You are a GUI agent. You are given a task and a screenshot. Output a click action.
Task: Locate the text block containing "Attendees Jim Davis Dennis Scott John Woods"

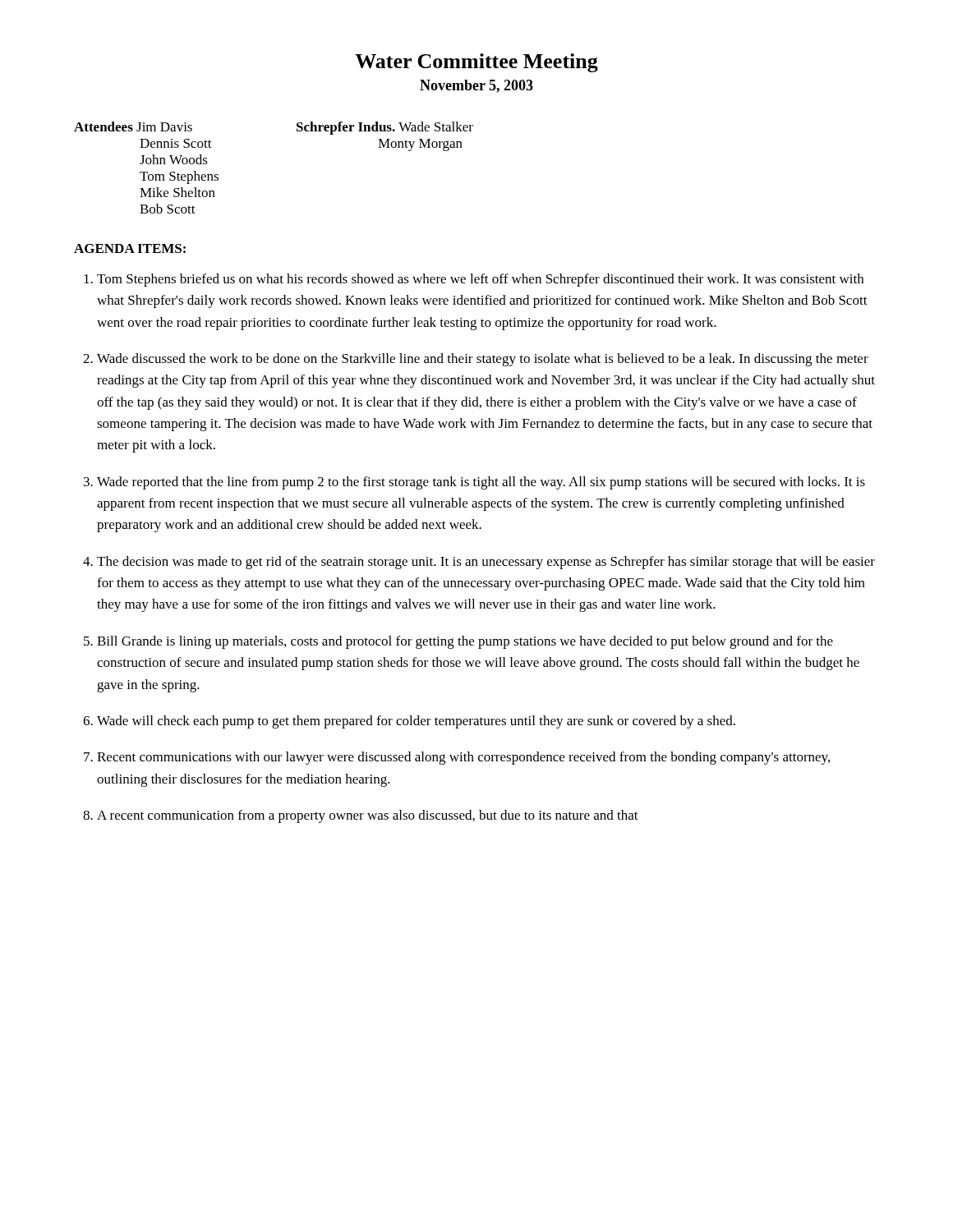(127, 128)
